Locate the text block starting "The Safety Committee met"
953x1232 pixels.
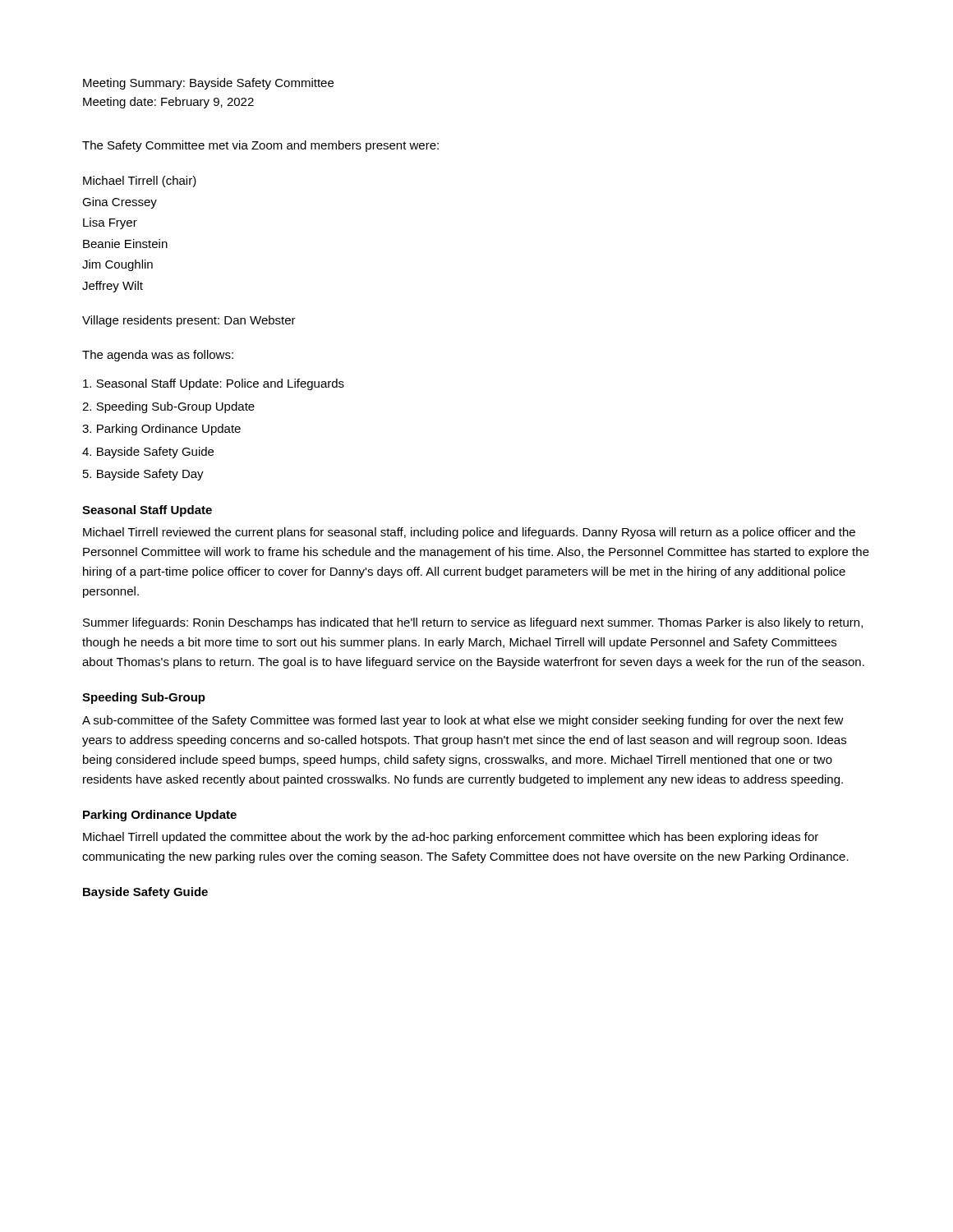click(x=261, y=145)
